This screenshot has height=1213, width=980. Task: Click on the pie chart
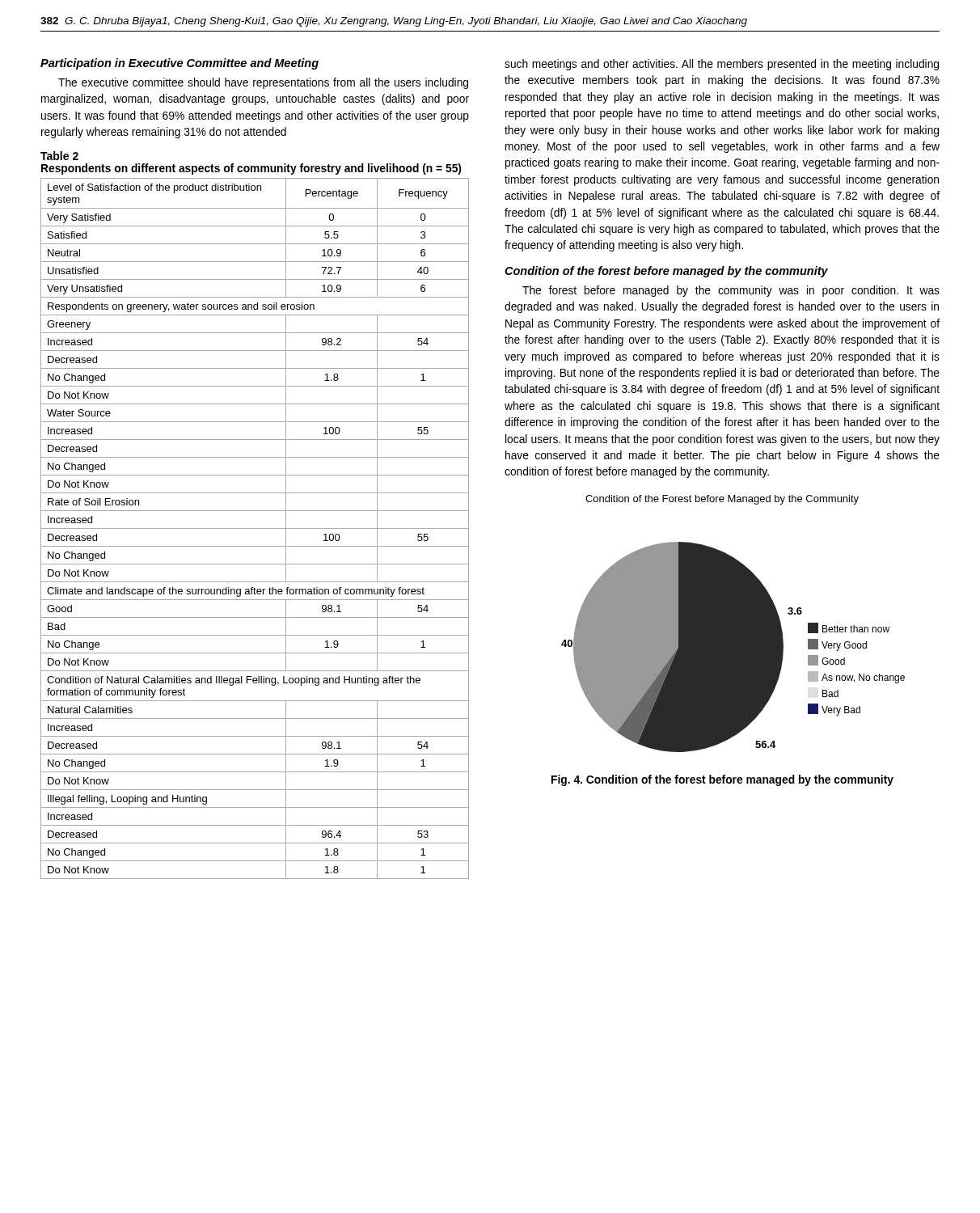722,631
